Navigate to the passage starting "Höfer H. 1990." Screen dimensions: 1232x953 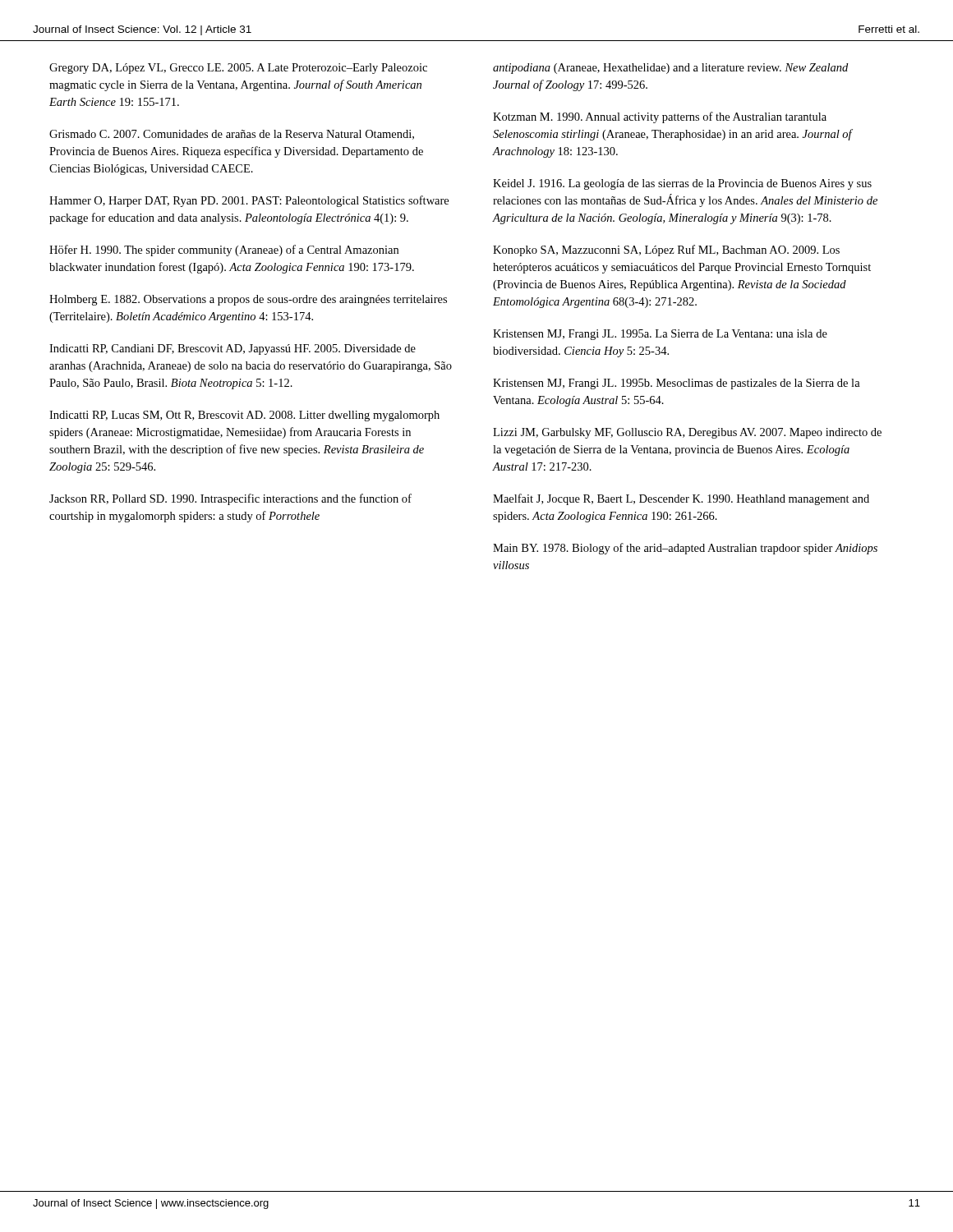coord(232,258)
